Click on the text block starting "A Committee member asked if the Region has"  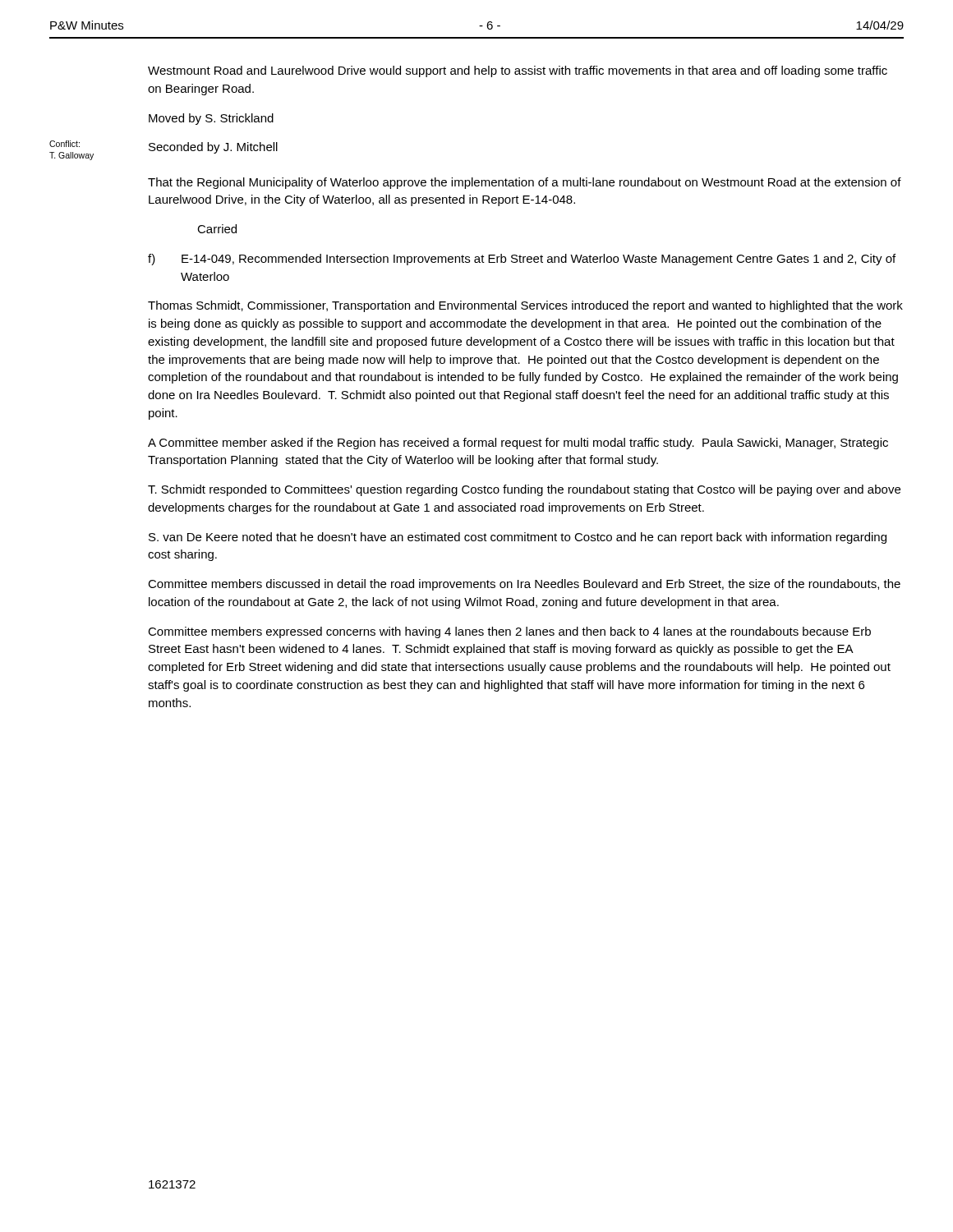click(518, 451)
